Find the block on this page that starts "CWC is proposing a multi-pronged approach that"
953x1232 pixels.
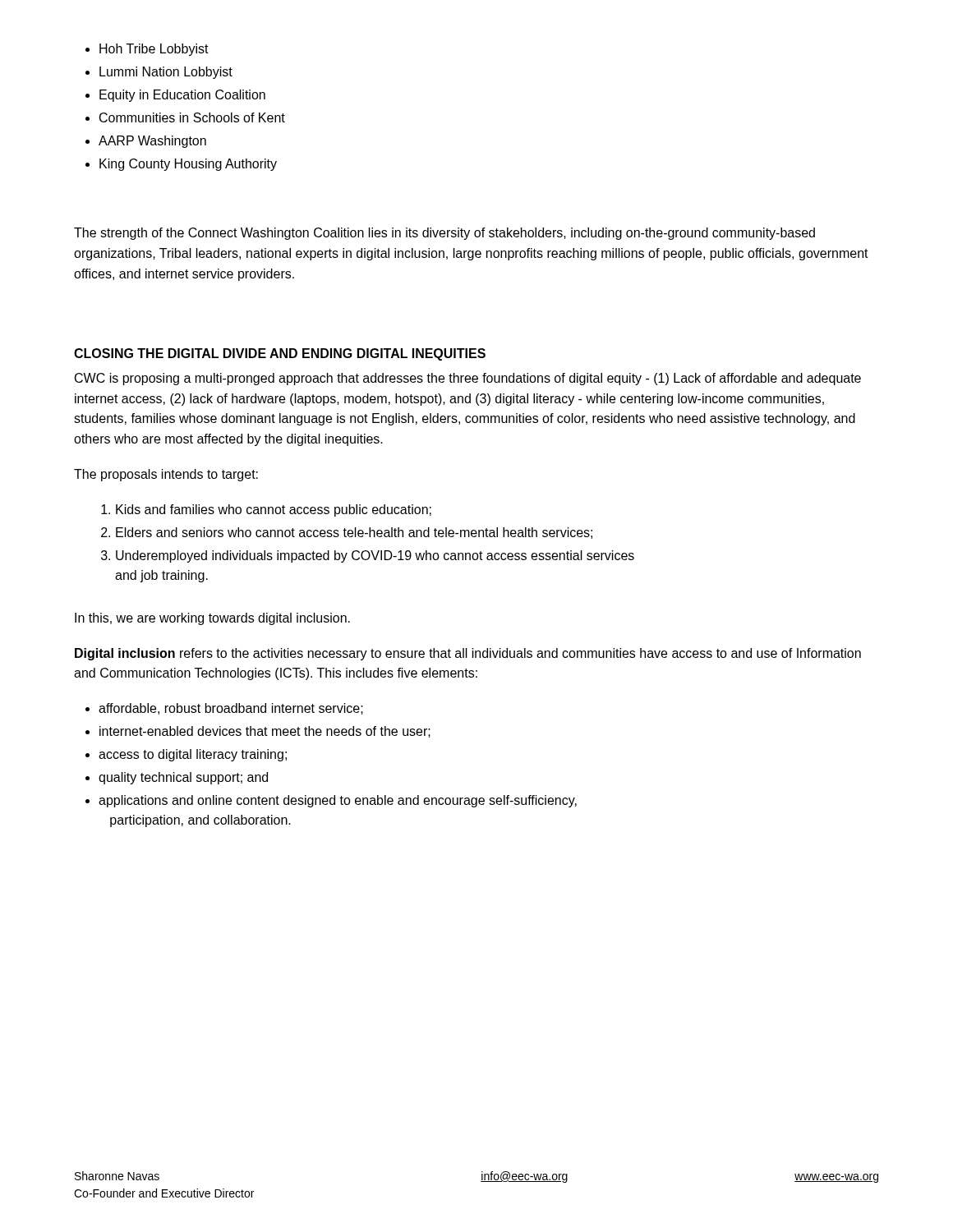pos(468,409)
